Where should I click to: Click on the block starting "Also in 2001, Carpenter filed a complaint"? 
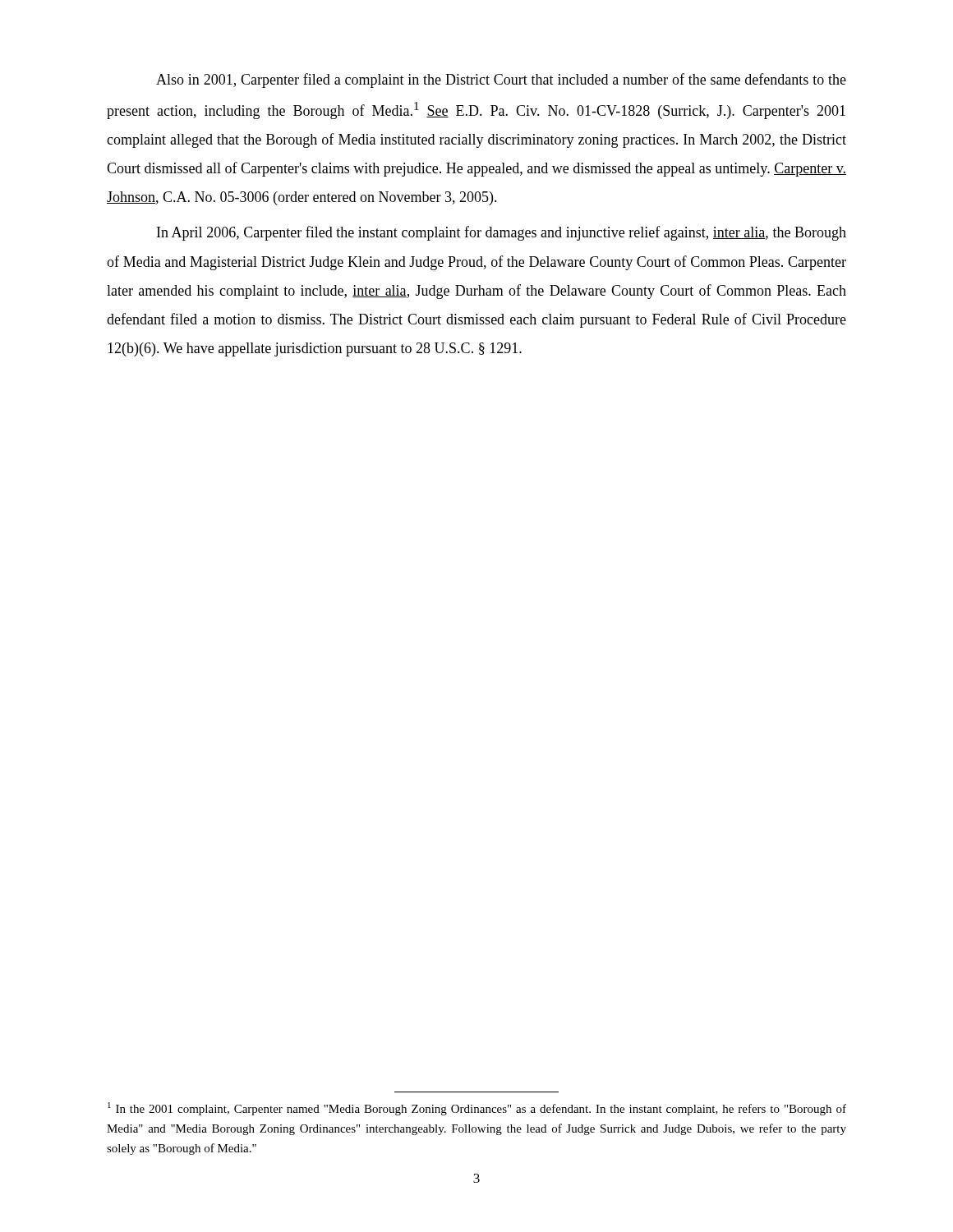point(476,139)
